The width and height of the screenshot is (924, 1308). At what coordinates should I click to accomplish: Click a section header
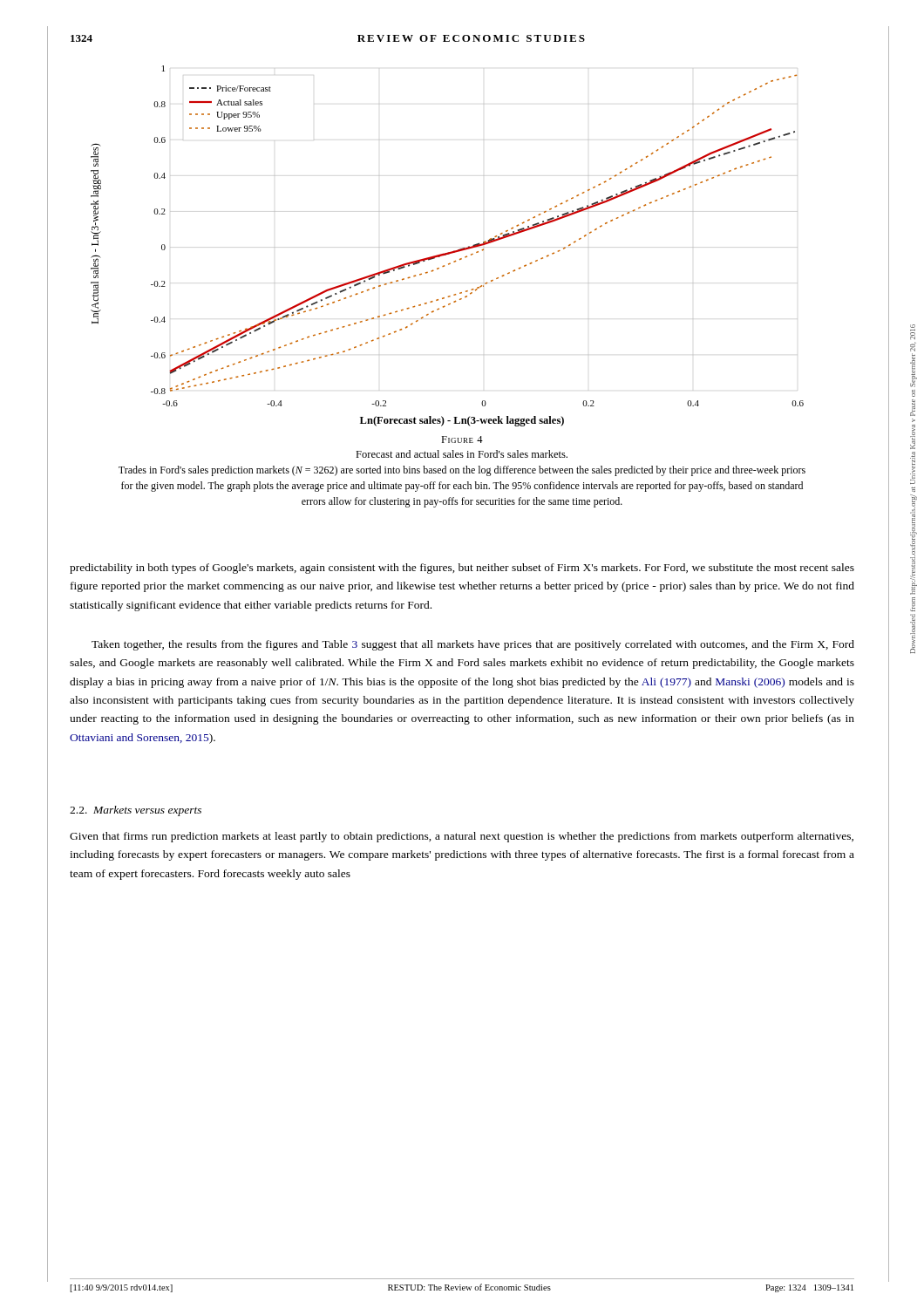[x=136, y=810]
